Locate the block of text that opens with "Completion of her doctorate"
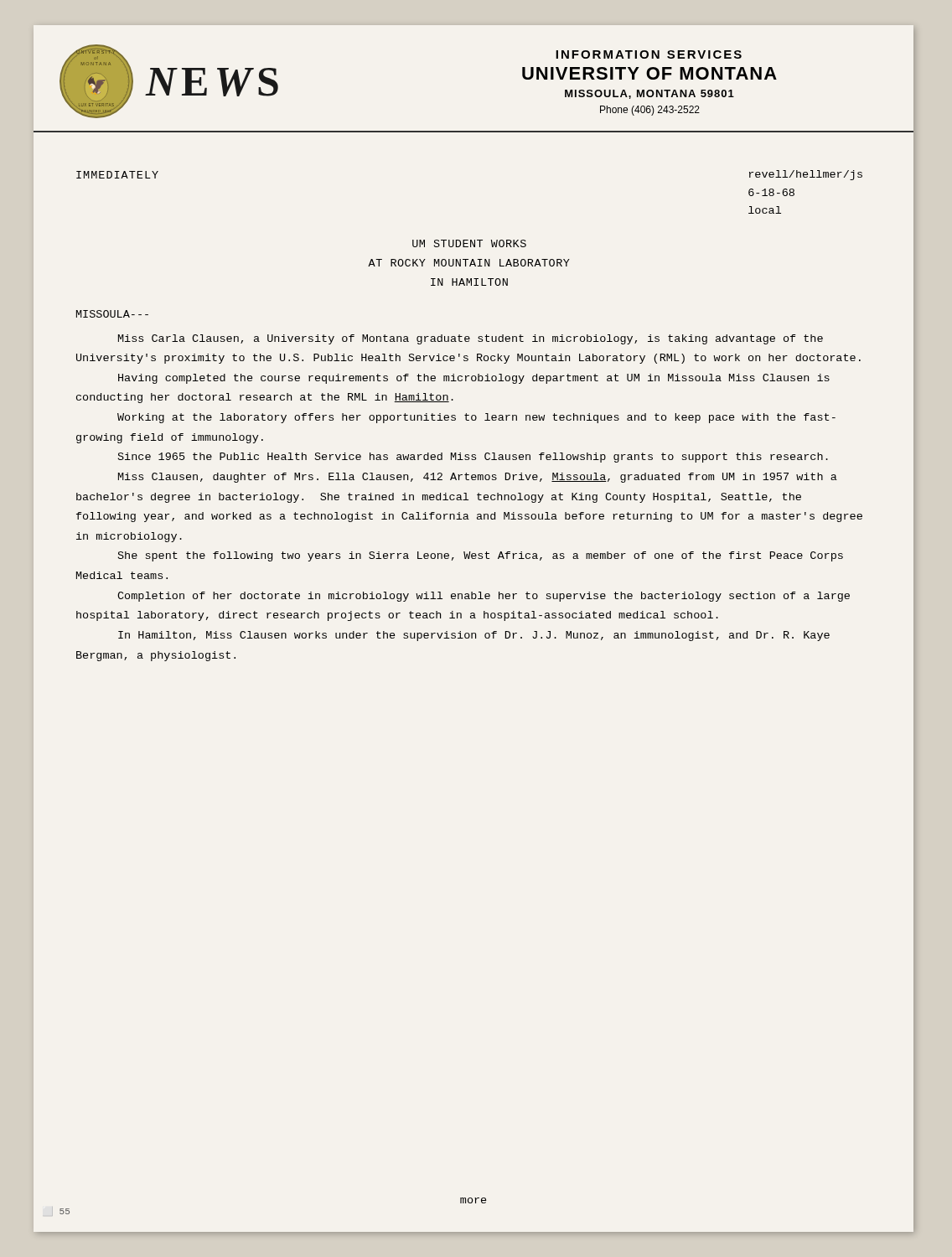 [x=463, y=606]
